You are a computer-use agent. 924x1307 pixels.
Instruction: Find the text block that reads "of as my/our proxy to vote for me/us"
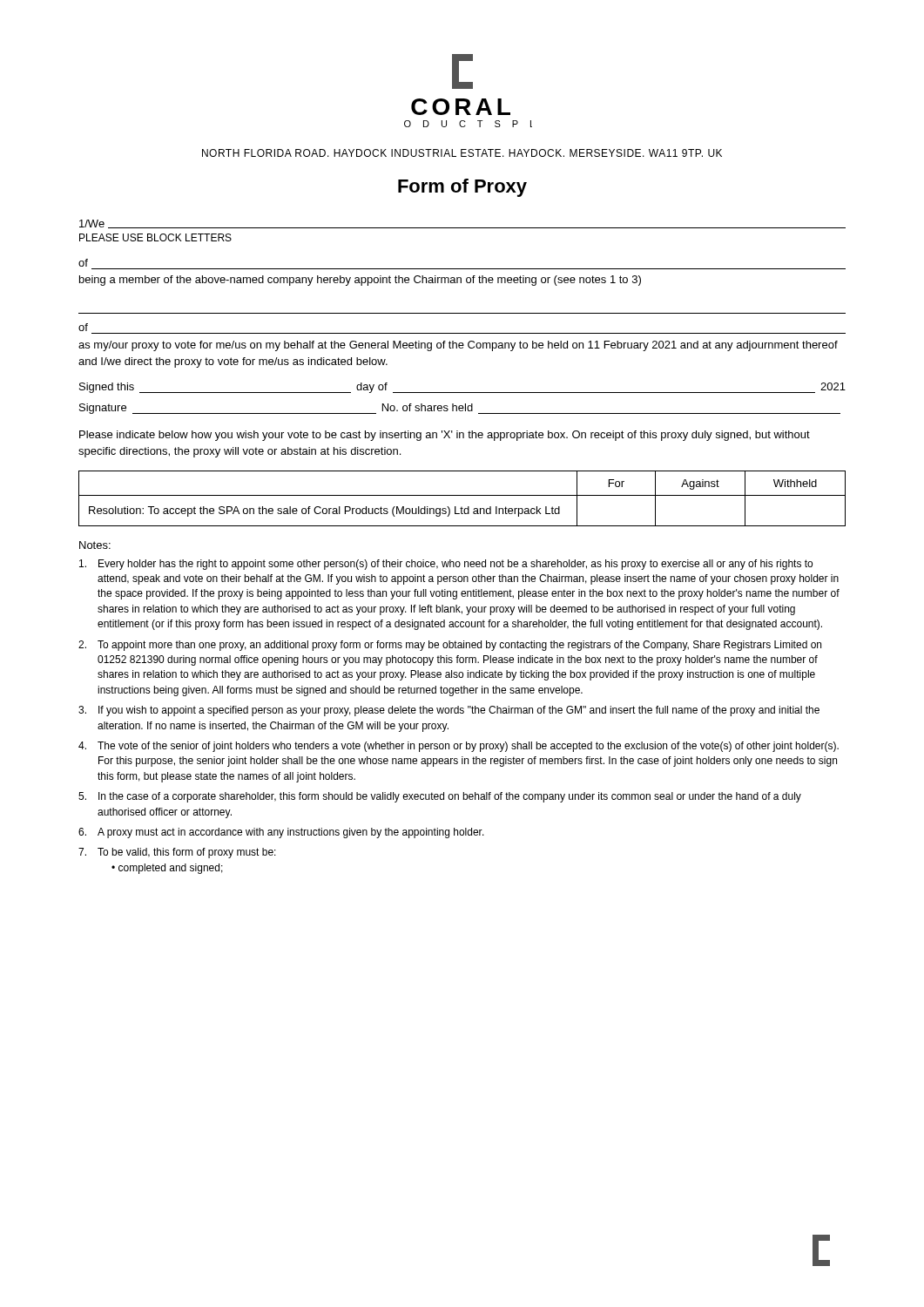tap(462, 343)
